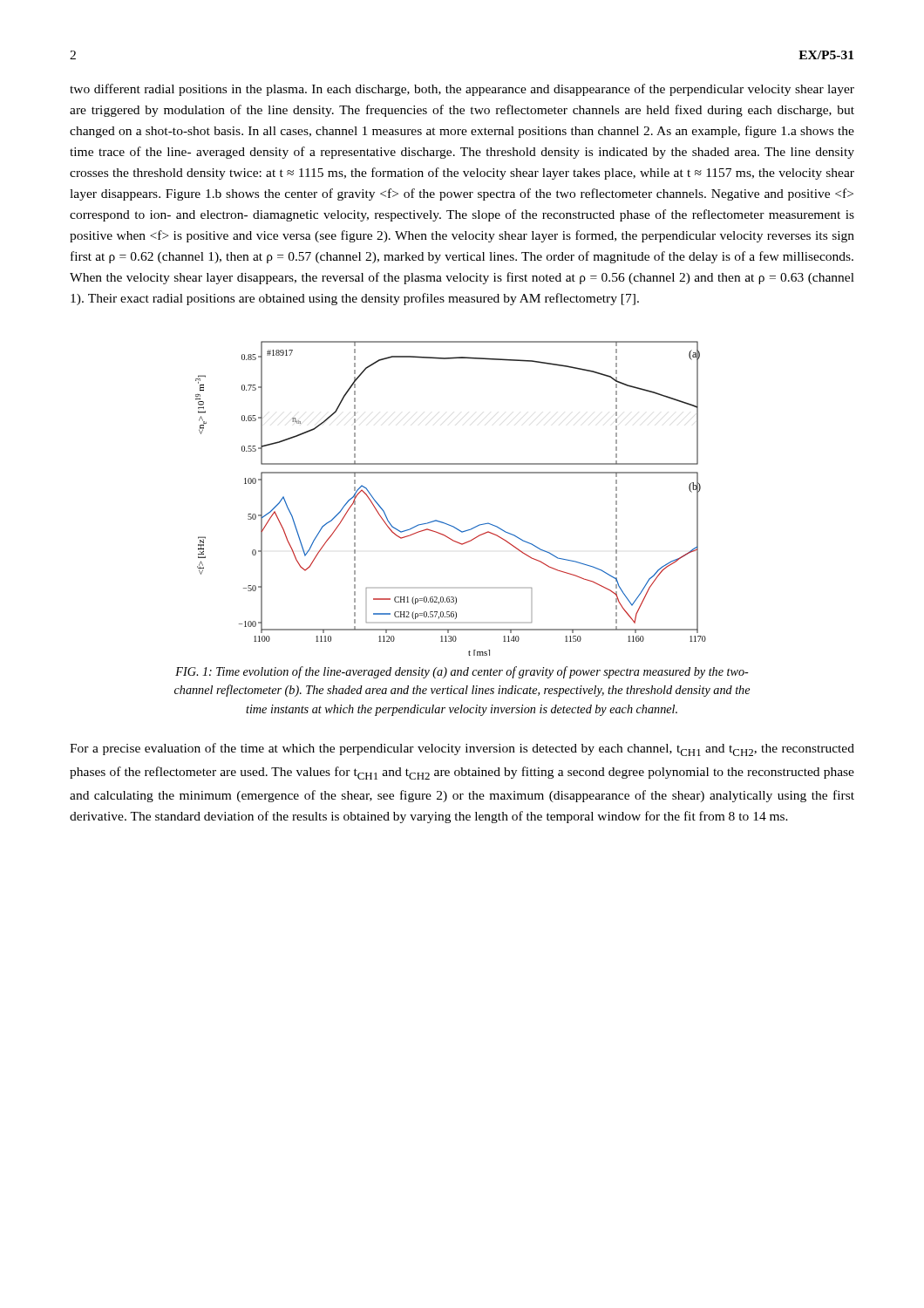This screenshot has width=924, height=1308.
Task: Find the passage starting "FIG. 1: Time evolution of the"
Action: [462, 690]
